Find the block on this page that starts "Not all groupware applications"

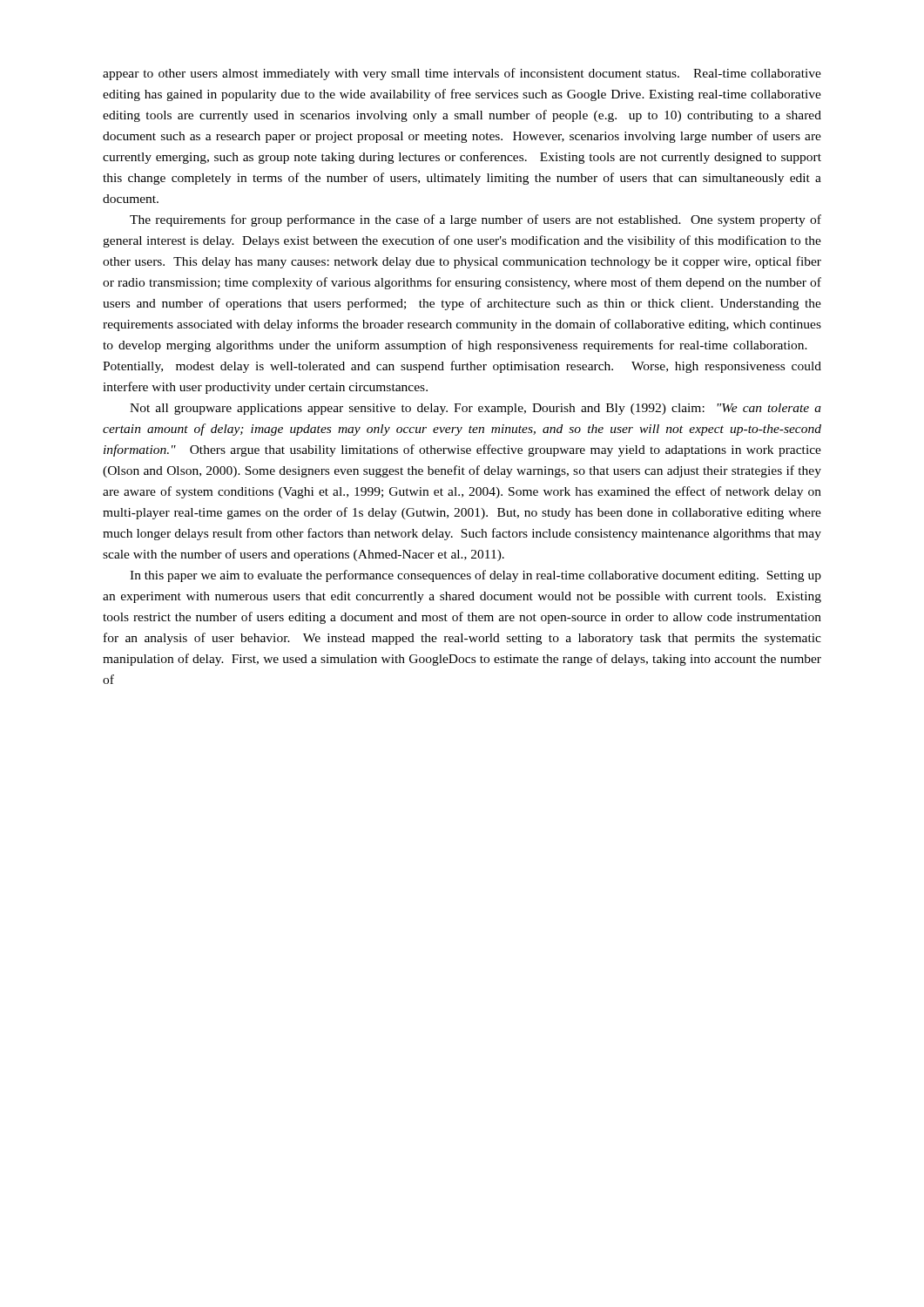[x=462, y=481]
